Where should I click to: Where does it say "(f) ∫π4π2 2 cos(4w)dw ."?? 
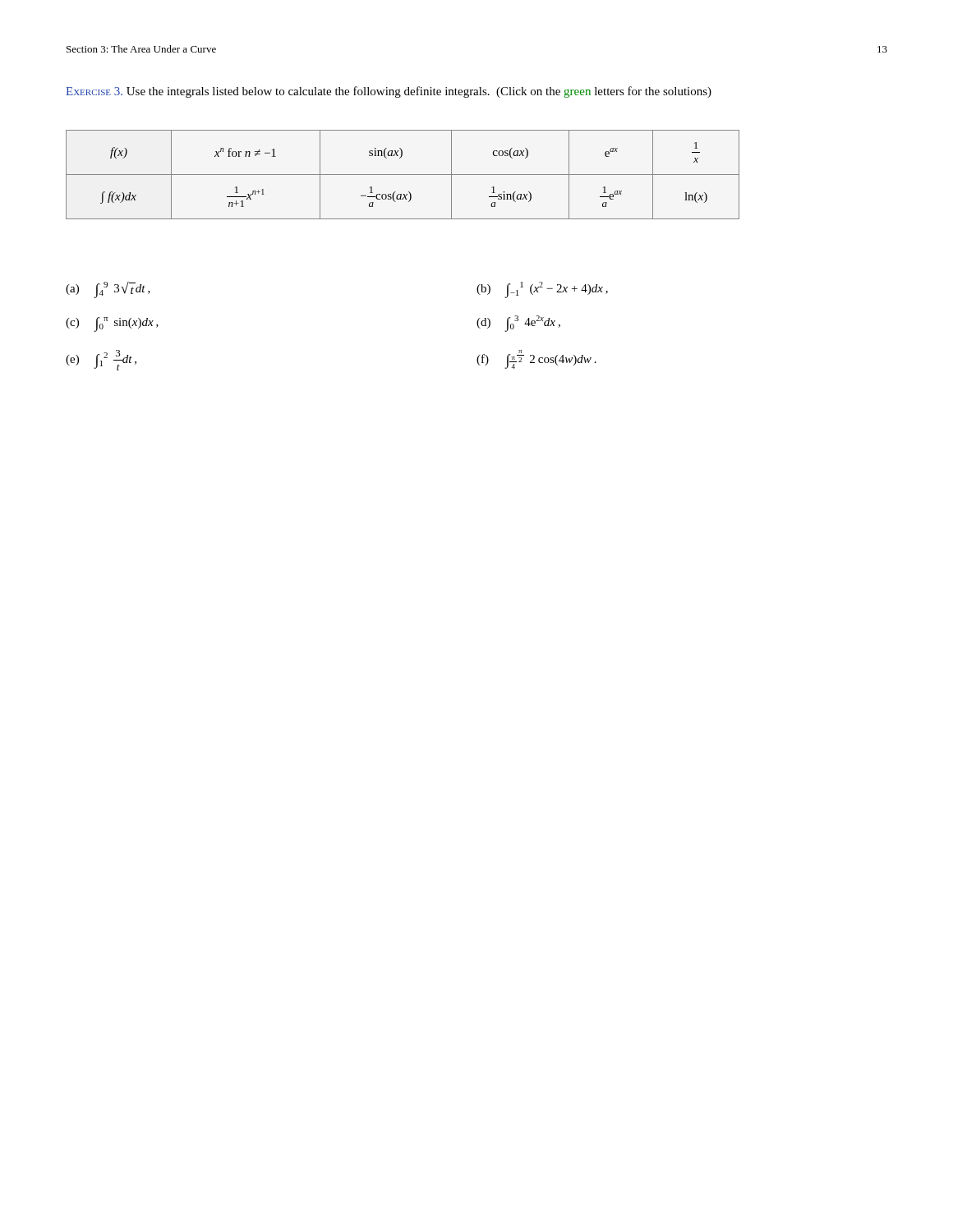[537, 359]
